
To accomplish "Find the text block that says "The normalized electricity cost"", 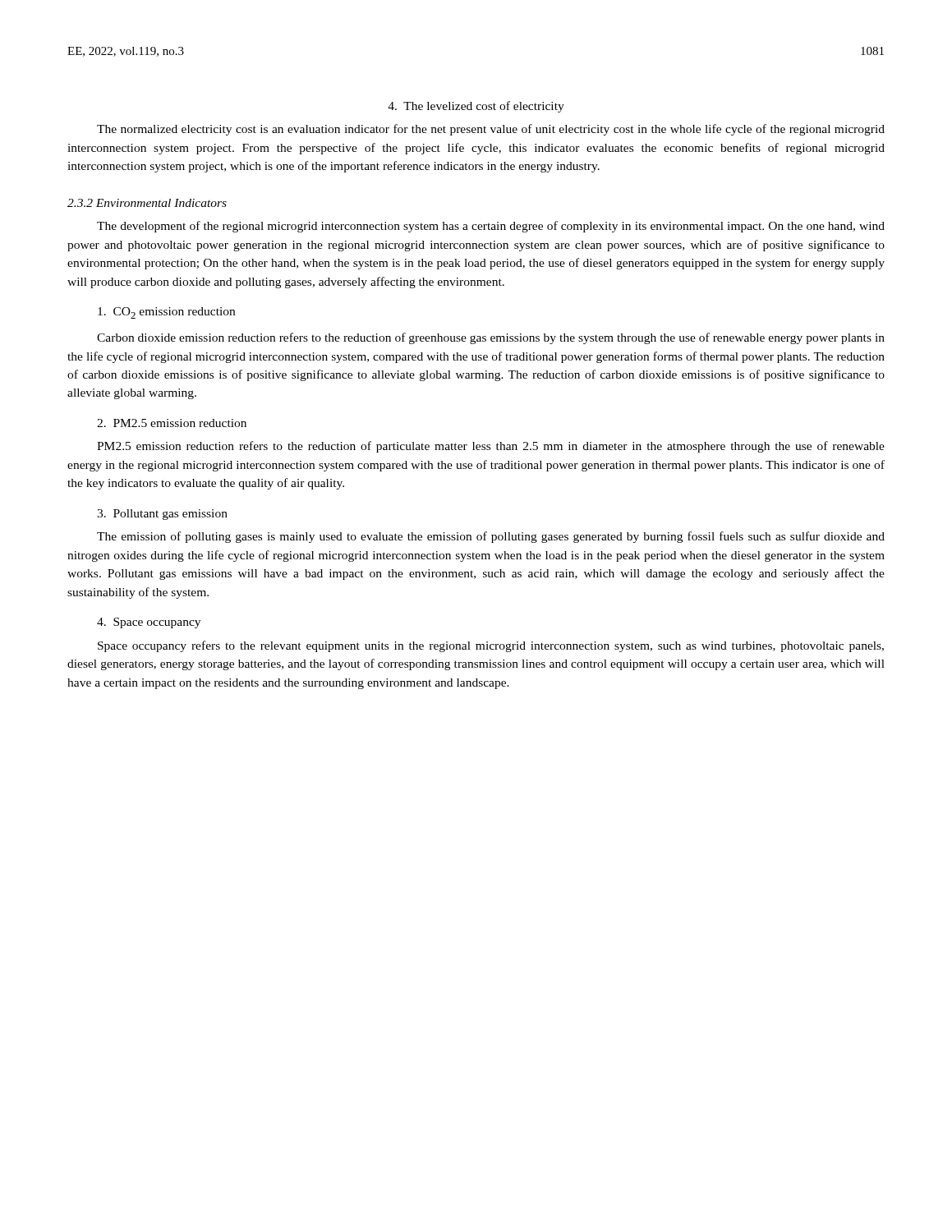I will coord(476,147).
